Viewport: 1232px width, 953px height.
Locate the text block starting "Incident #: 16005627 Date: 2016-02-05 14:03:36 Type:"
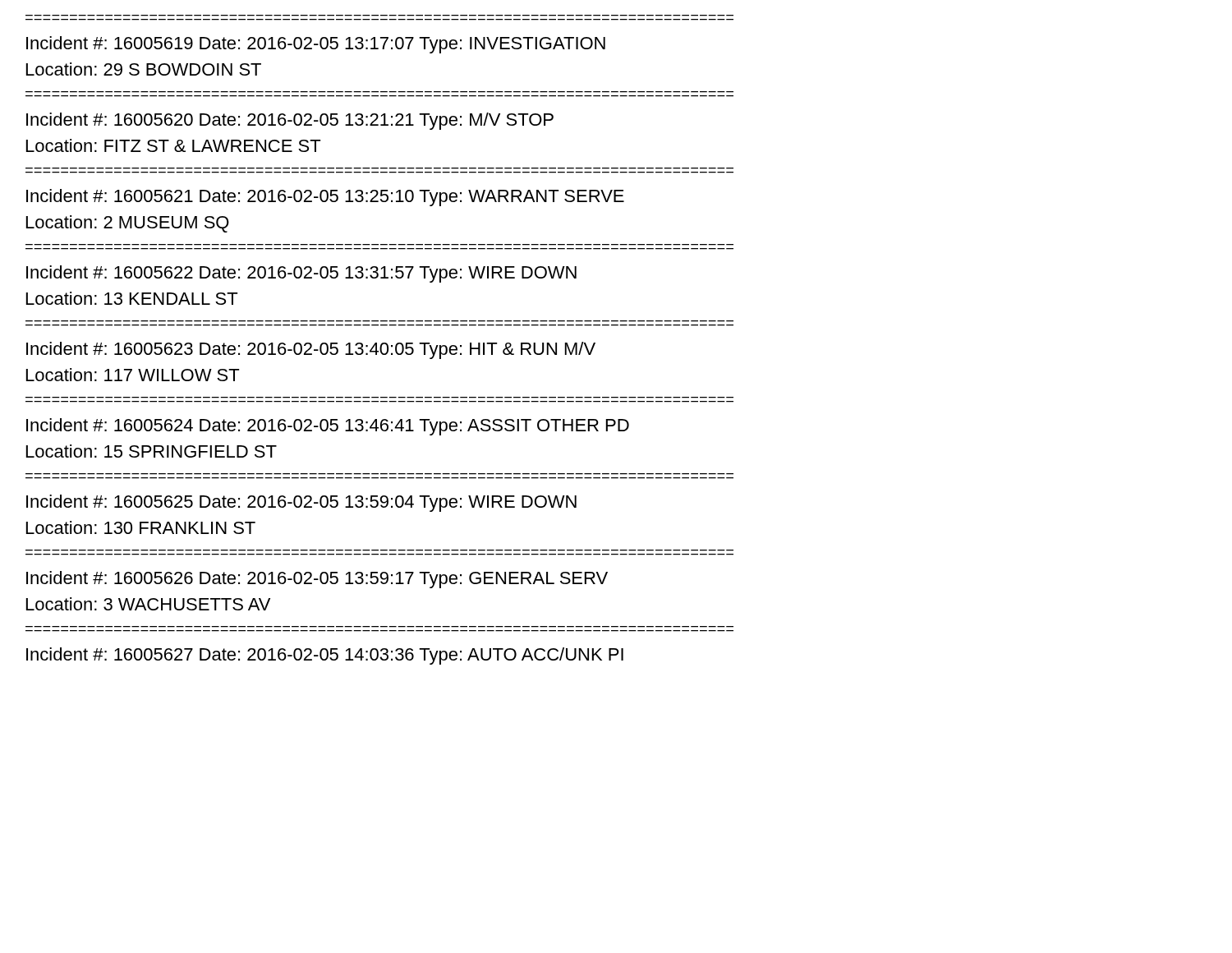[616, 655]
